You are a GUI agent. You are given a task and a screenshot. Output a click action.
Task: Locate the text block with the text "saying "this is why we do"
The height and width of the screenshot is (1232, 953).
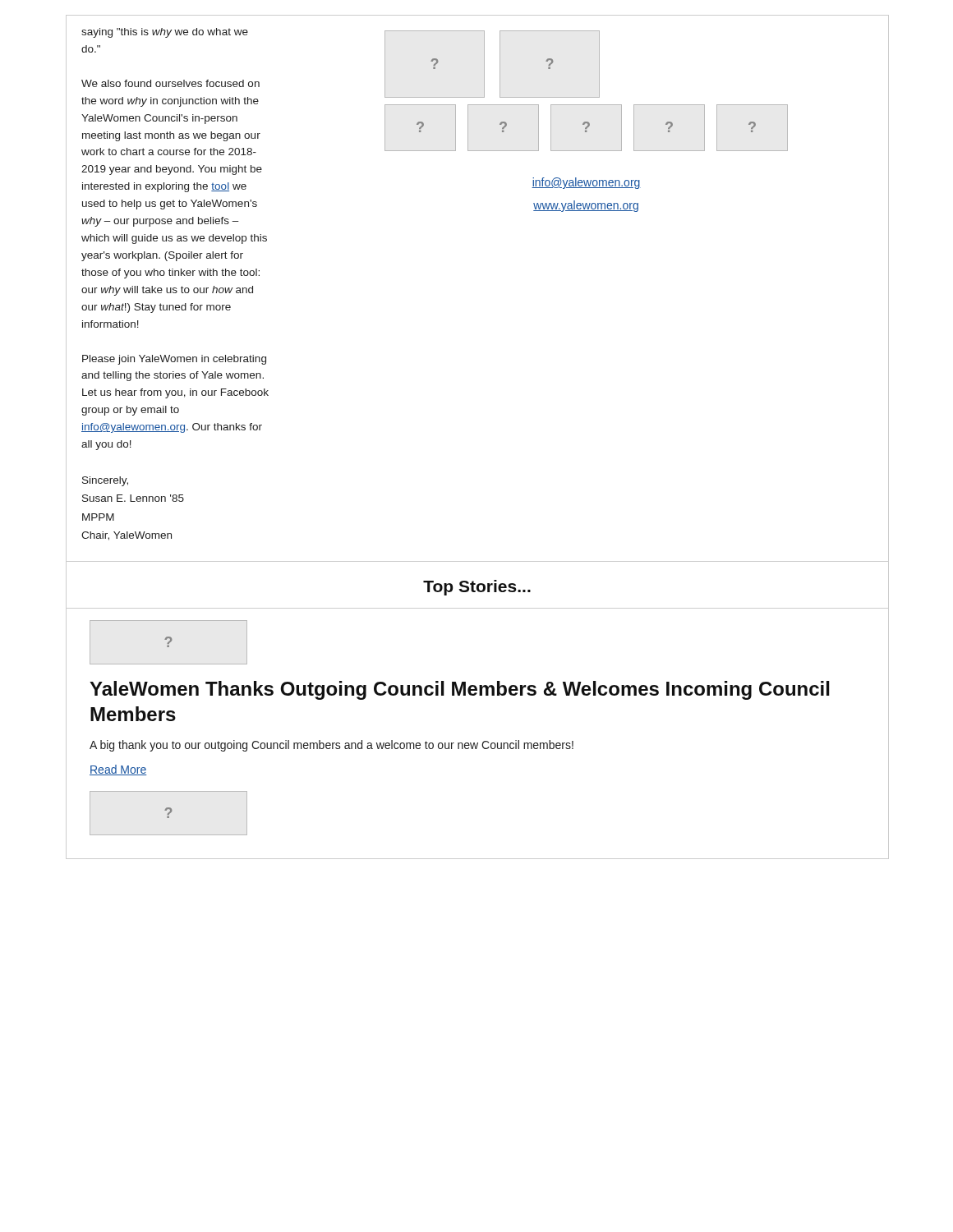(165, 40)
